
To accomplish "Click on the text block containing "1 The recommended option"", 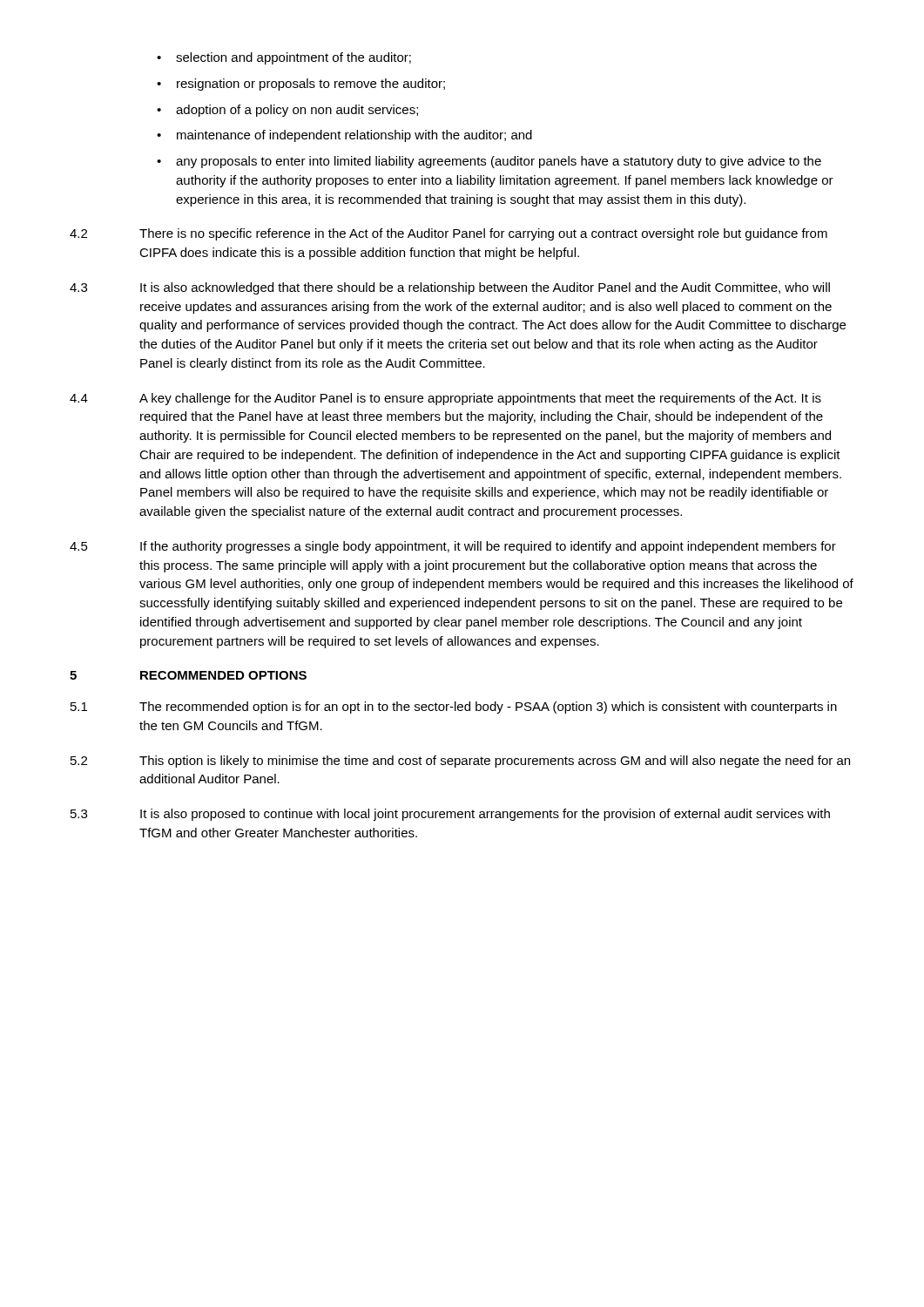I will tap(462, 716).
